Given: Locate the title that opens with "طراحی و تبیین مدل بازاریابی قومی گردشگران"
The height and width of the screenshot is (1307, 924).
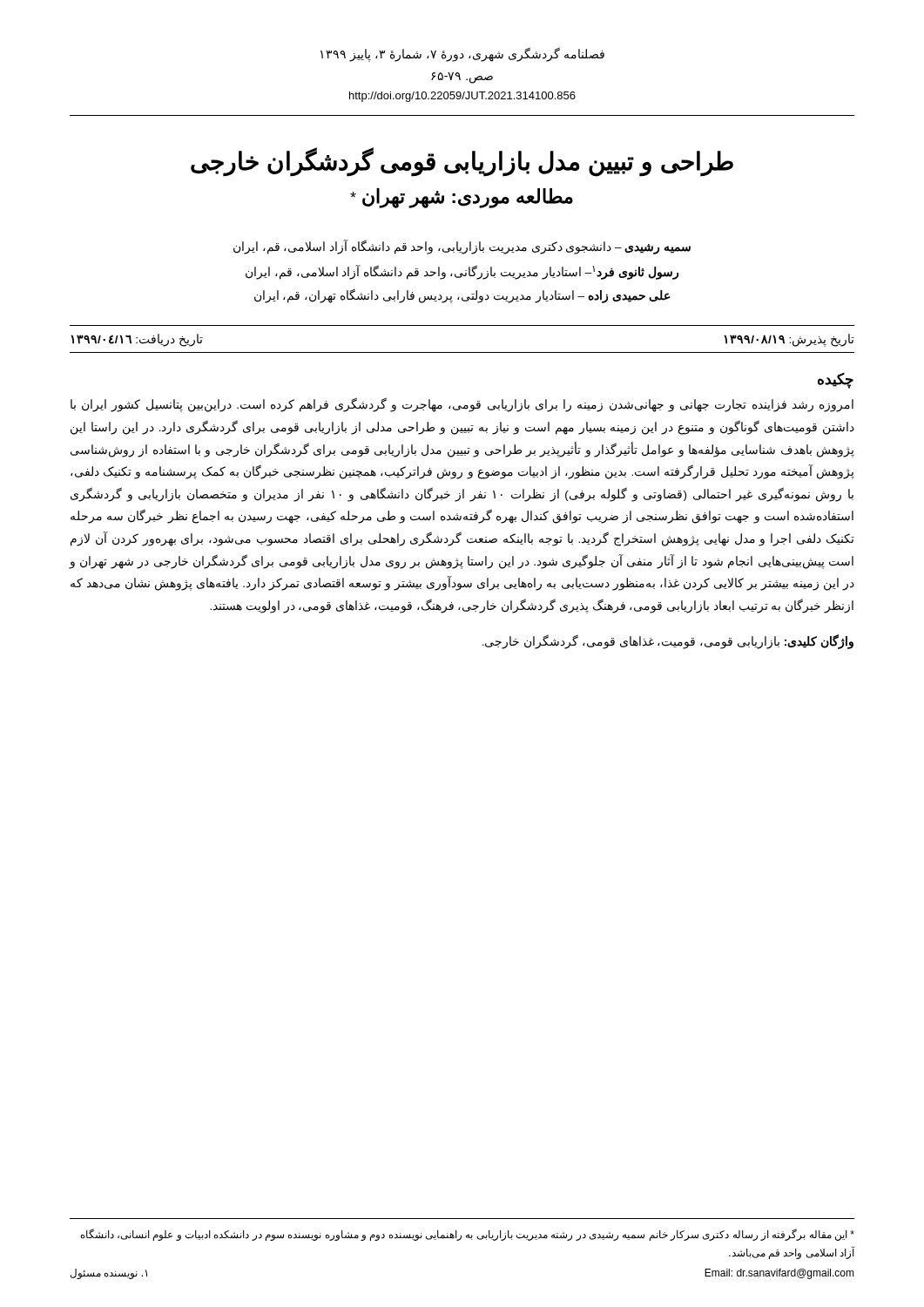Looking at the screenshot, I should point(462,177).
